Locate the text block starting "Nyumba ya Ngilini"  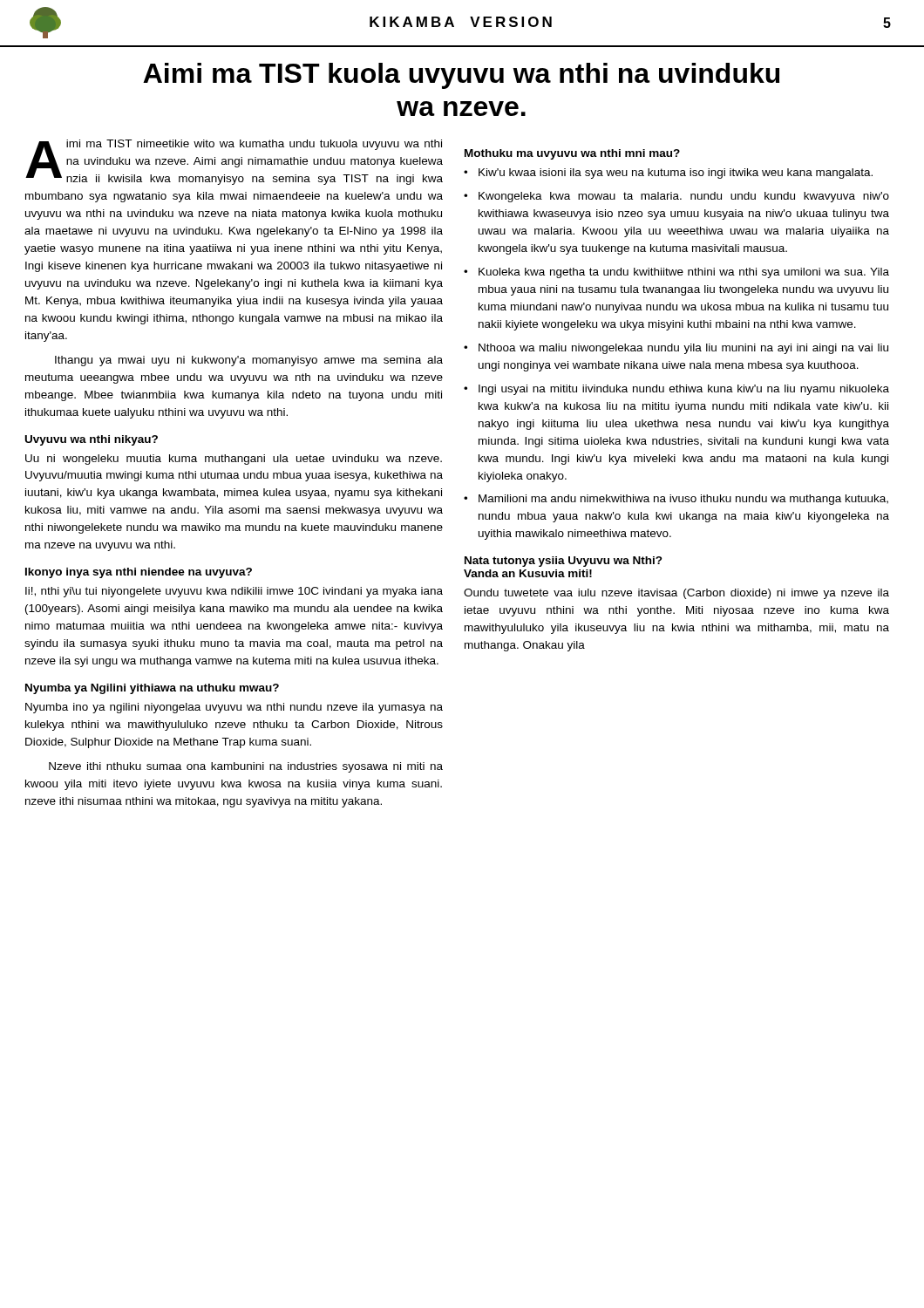[x=152, y=688]
